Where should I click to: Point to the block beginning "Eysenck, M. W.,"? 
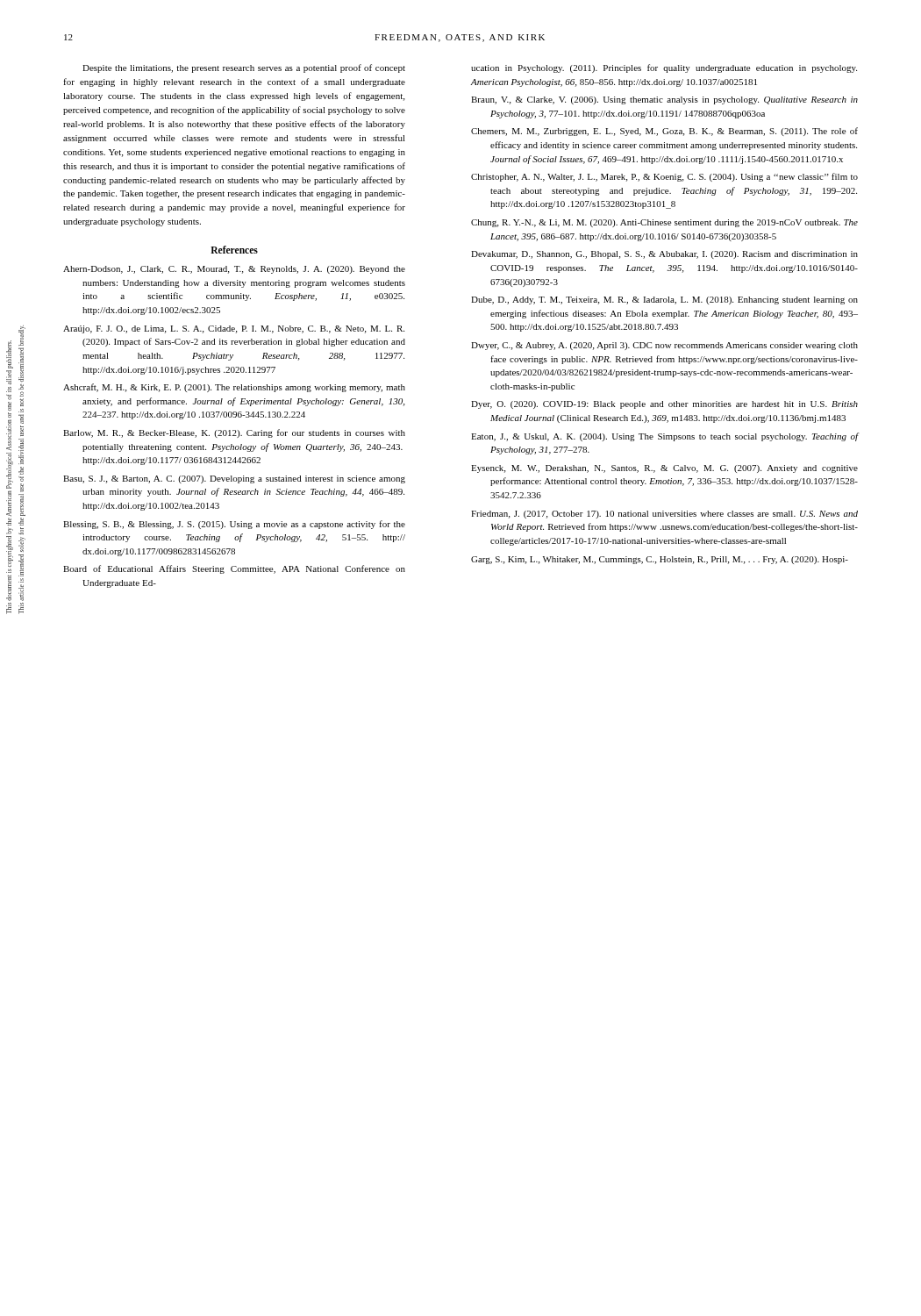click(664, 481)
